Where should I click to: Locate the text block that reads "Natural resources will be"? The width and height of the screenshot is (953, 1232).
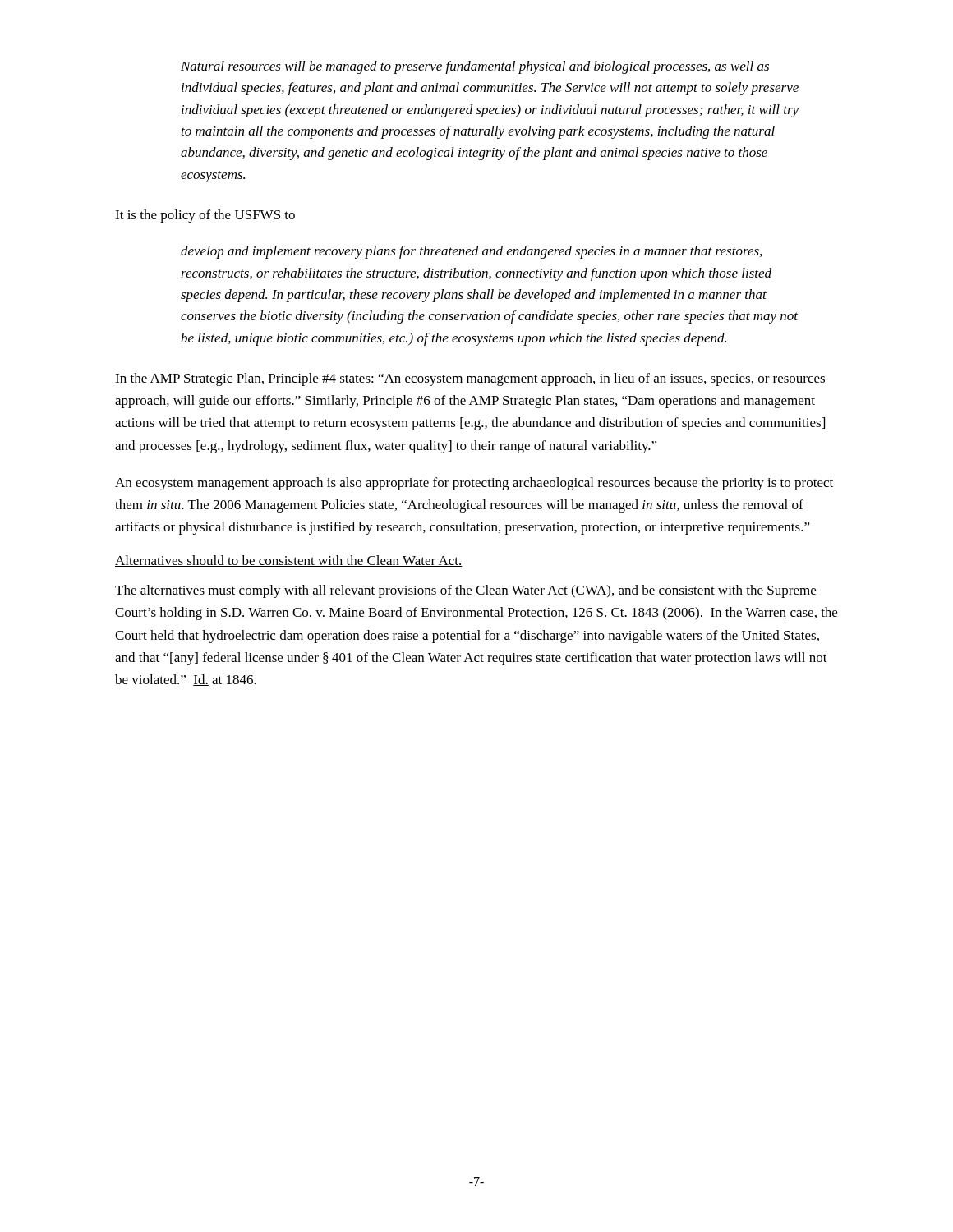(493, 121)
